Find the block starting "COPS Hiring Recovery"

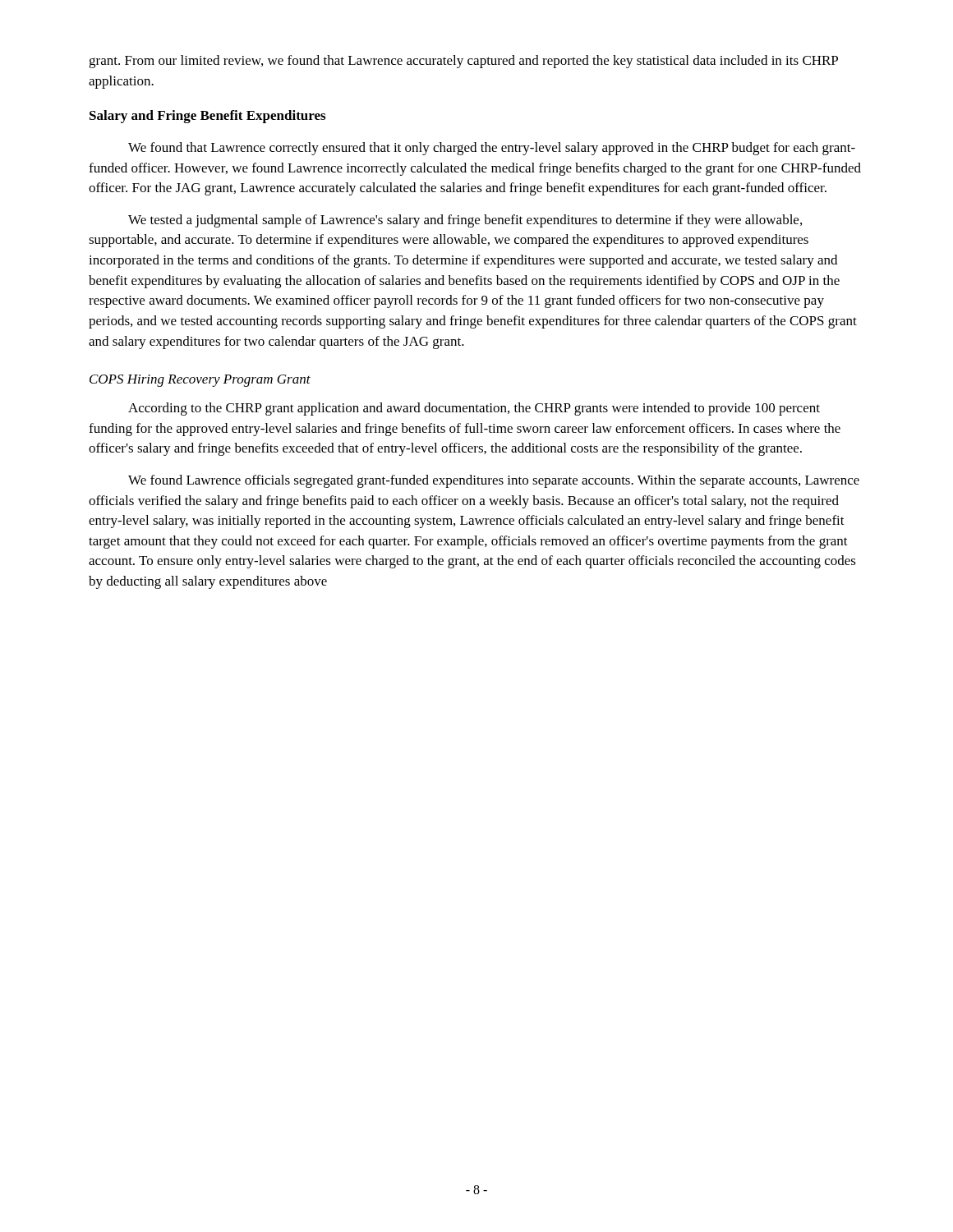199,379
